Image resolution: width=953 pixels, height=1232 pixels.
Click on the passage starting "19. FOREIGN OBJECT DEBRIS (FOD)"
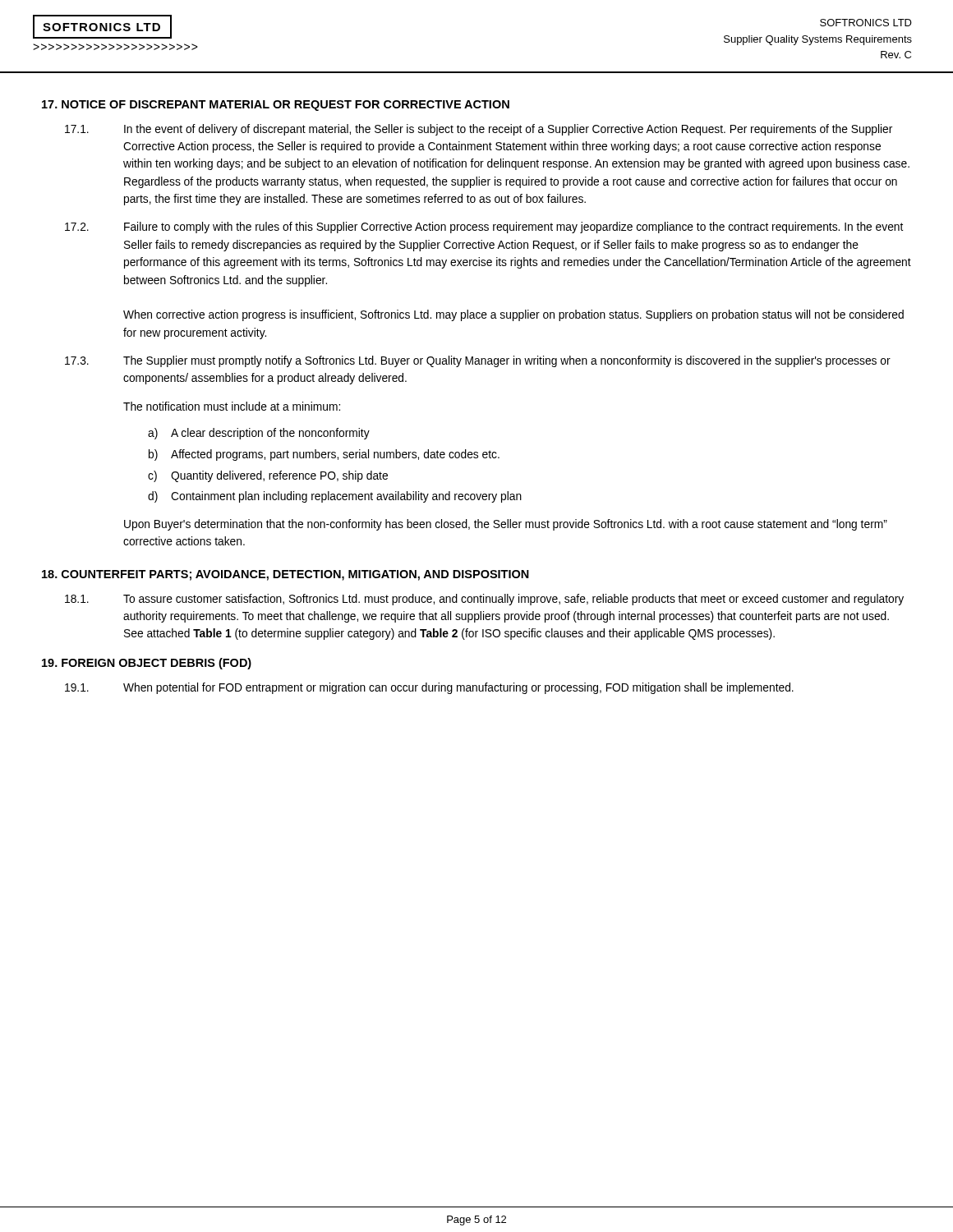146,663
